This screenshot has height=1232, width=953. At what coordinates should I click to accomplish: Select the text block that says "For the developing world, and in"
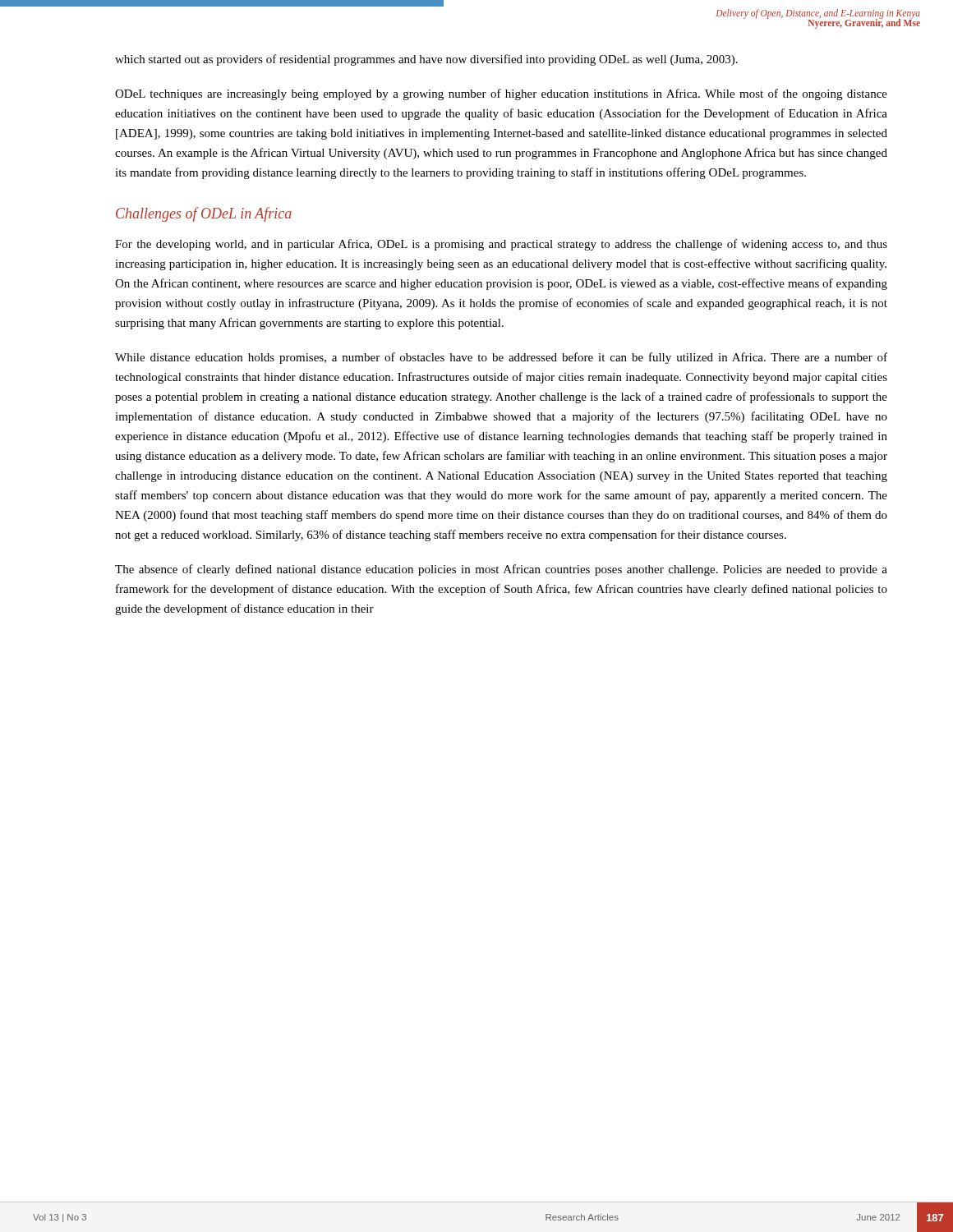501,283
